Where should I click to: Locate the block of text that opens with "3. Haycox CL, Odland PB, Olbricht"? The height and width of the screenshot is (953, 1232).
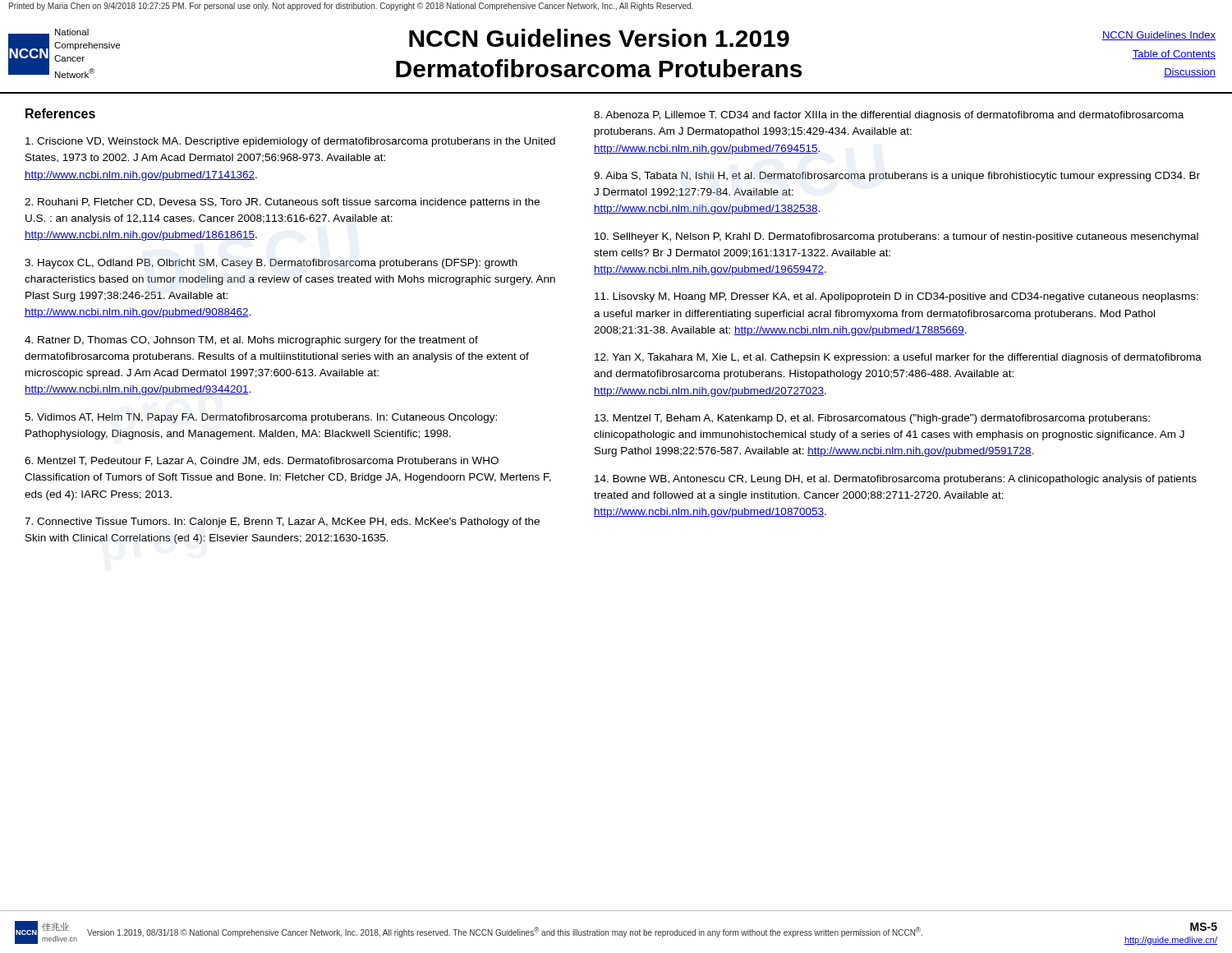(x=290, y=287)
